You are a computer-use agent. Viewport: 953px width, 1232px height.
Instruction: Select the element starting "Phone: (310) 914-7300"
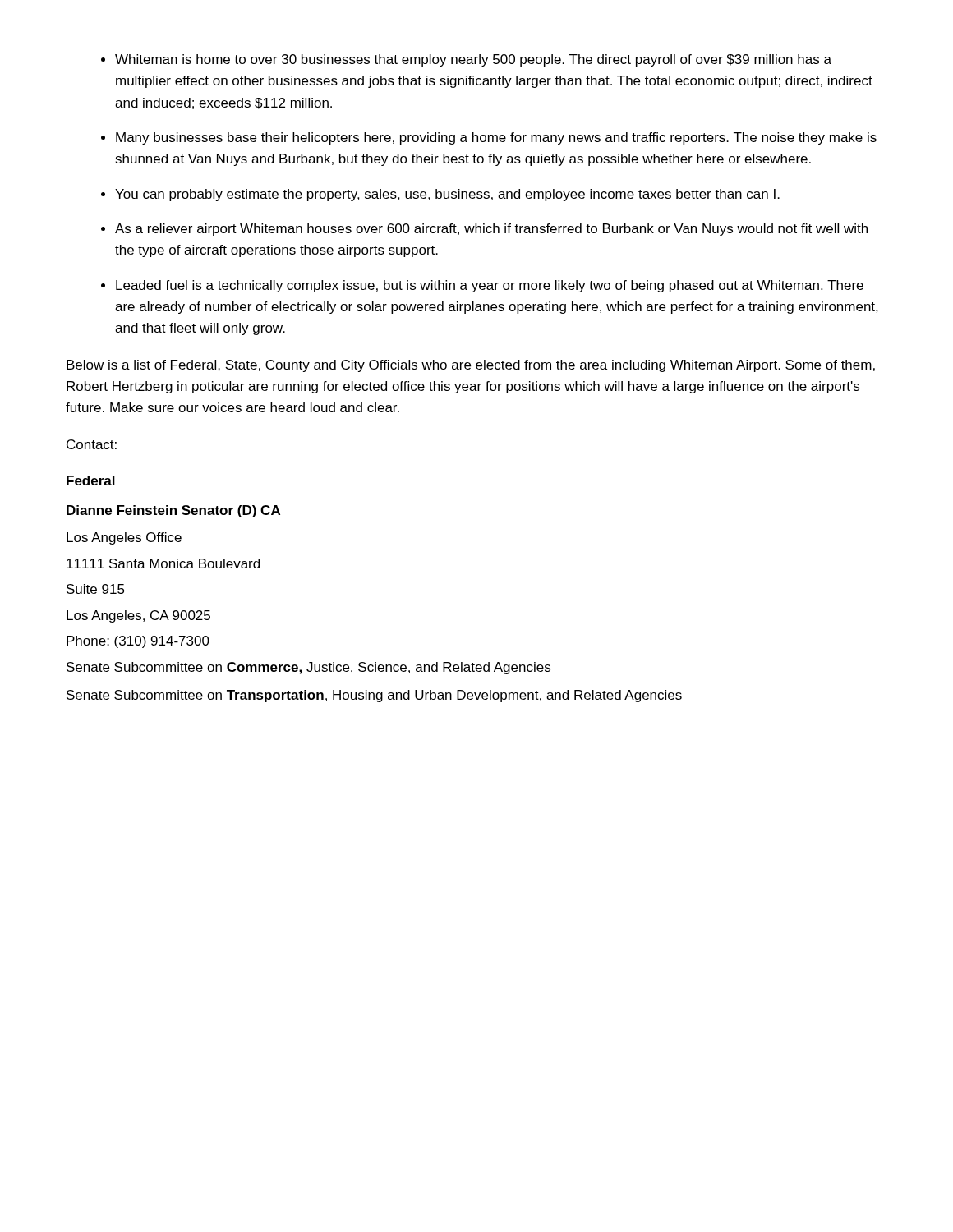138,641
